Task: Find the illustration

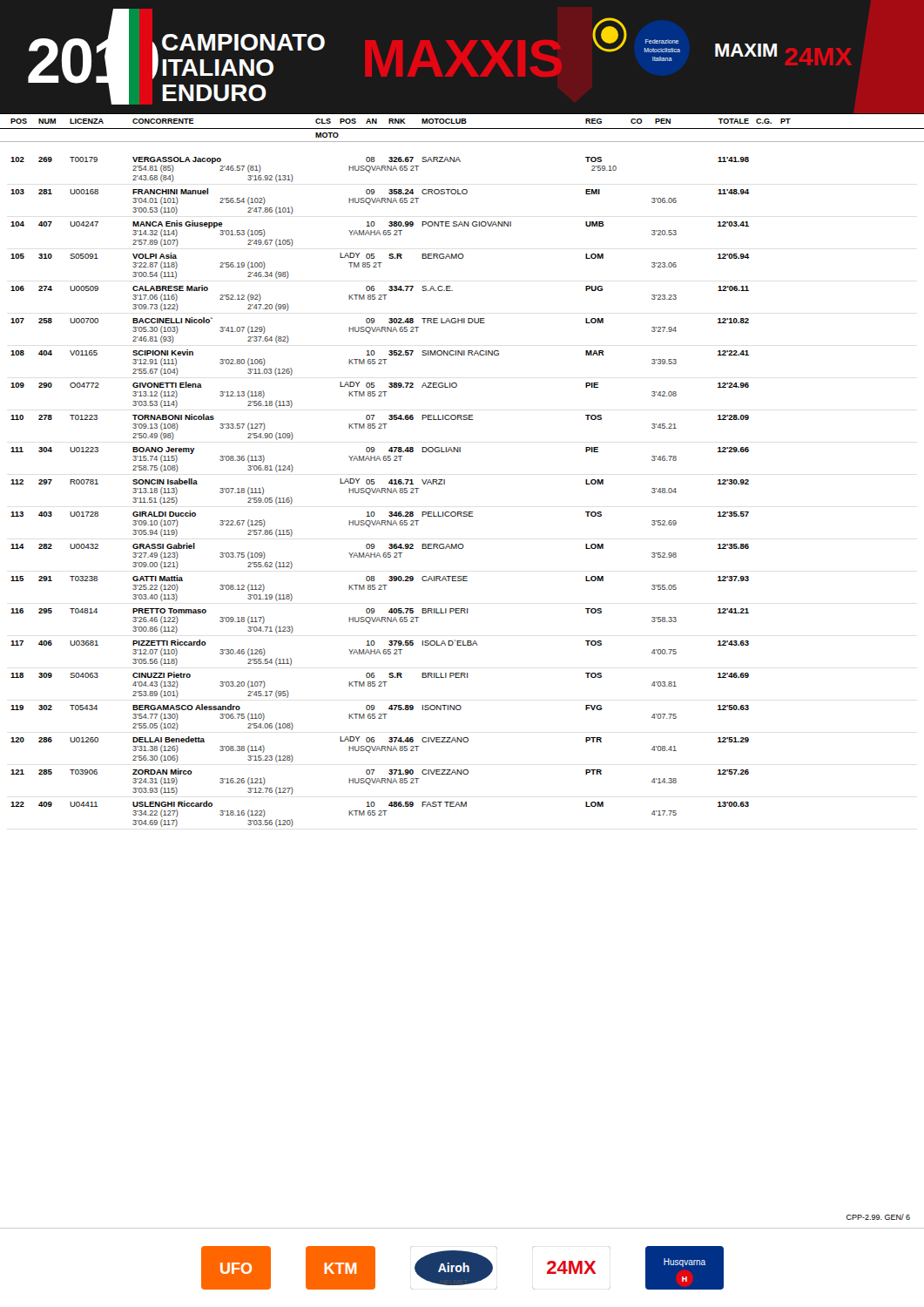Action: (462, 57)
